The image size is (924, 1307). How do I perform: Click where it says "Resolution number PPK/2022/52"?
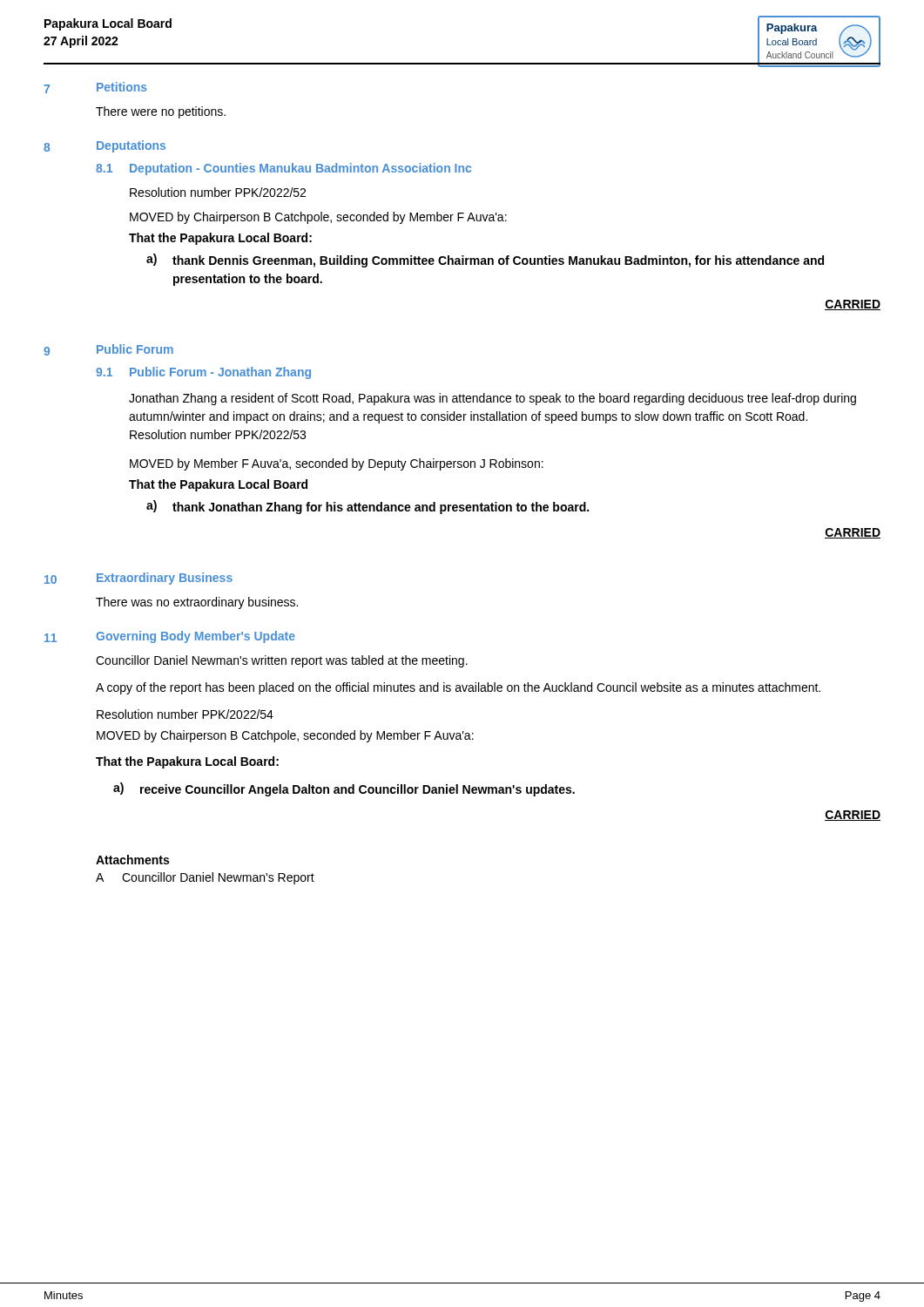(x=218, y=193)
